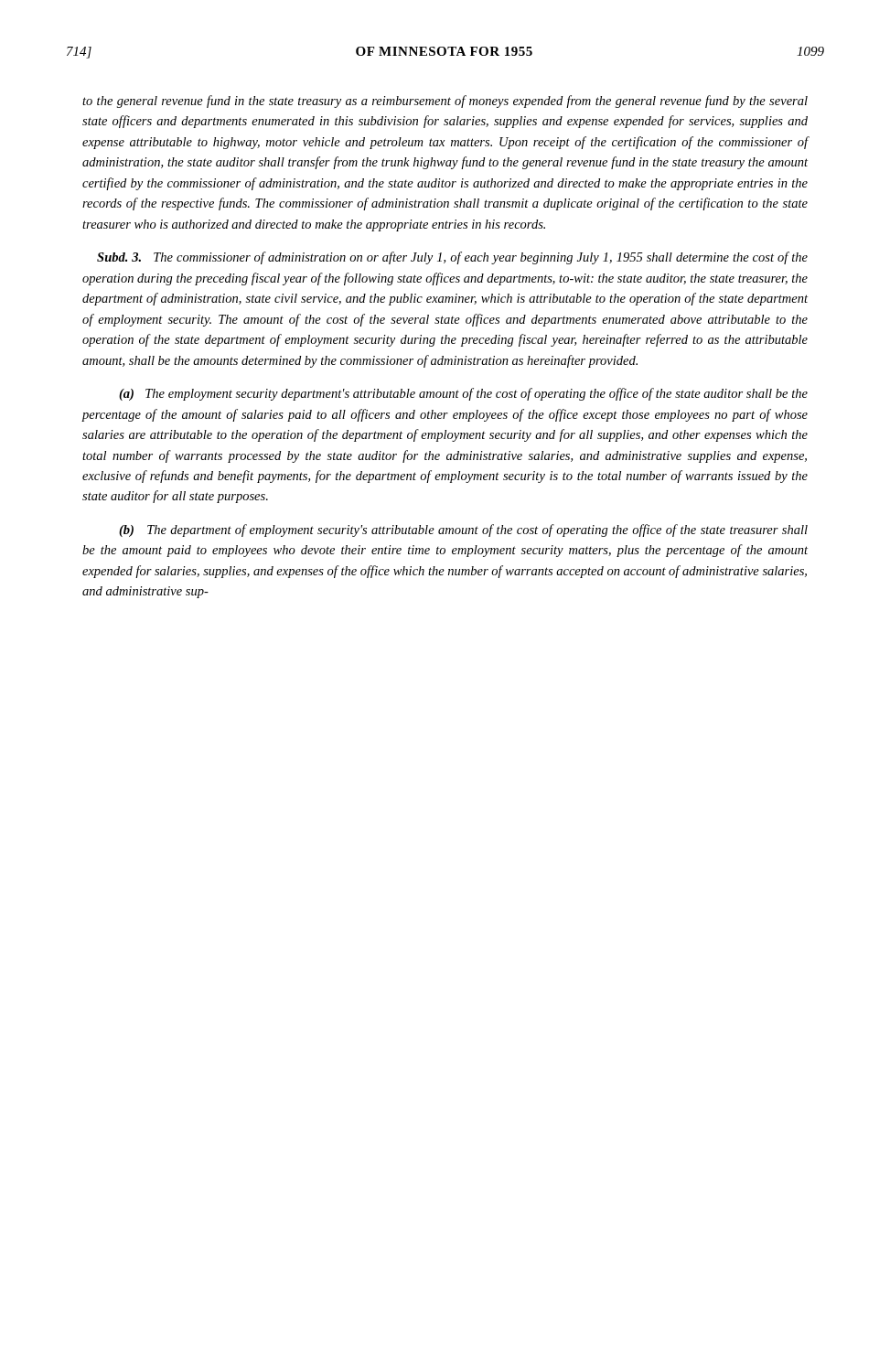Locate the text starting "to the general revenue fund"

[445, 162]
